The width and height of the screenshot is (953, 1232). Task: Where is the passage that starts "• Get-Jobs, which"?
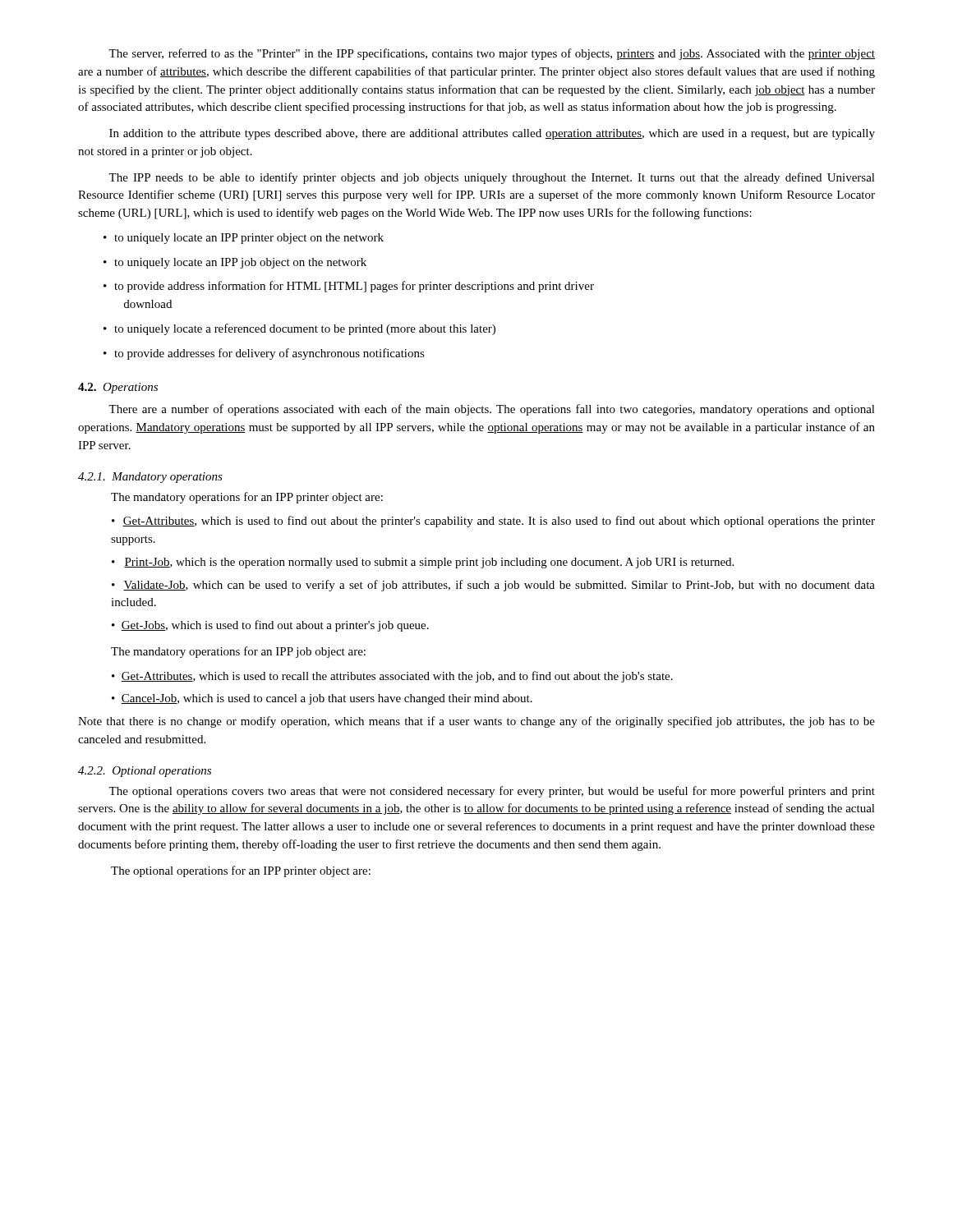pos(270,626)
